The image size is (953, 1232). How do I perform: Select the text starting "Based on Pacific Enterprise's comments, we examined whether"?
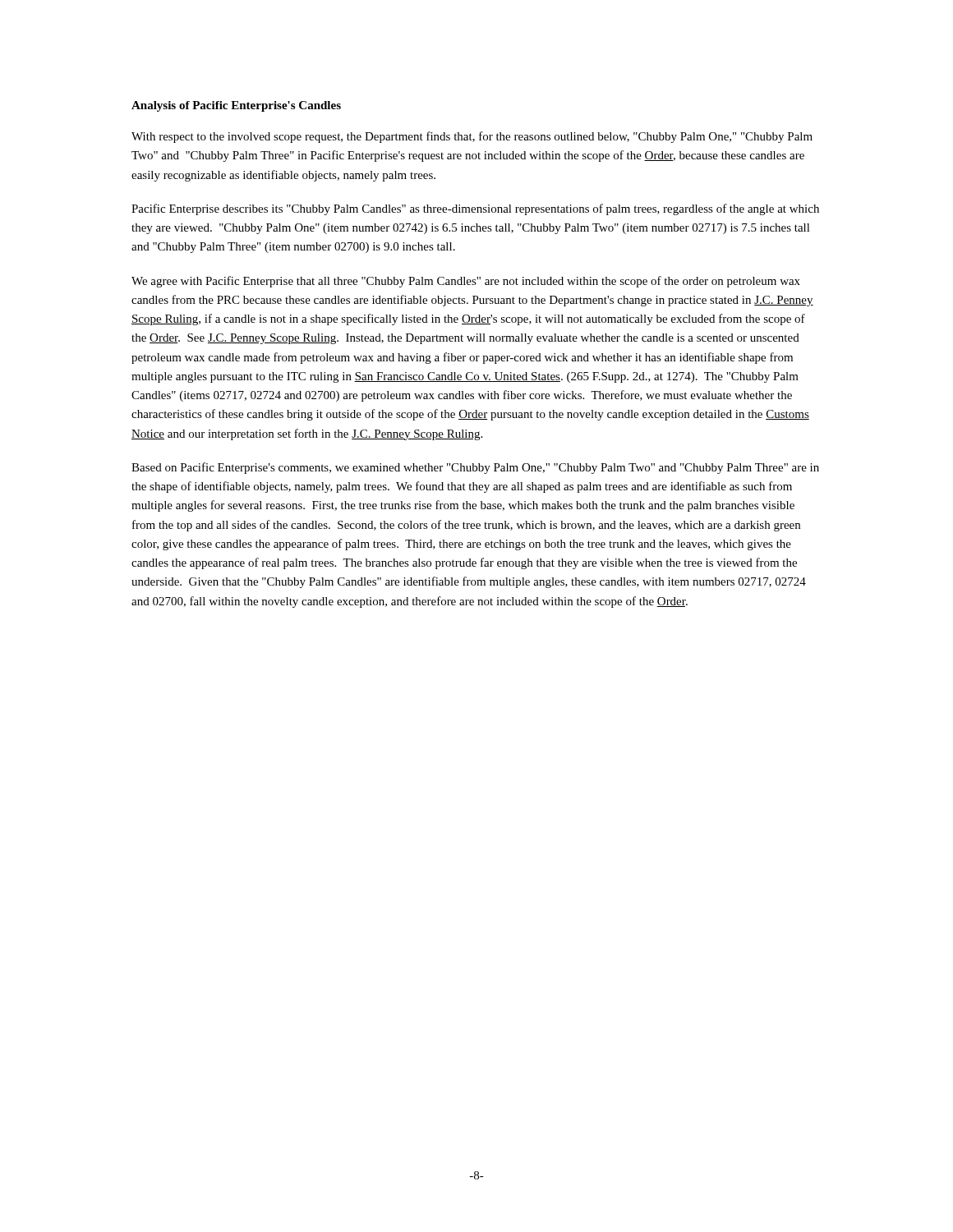(x=475, y=534)
